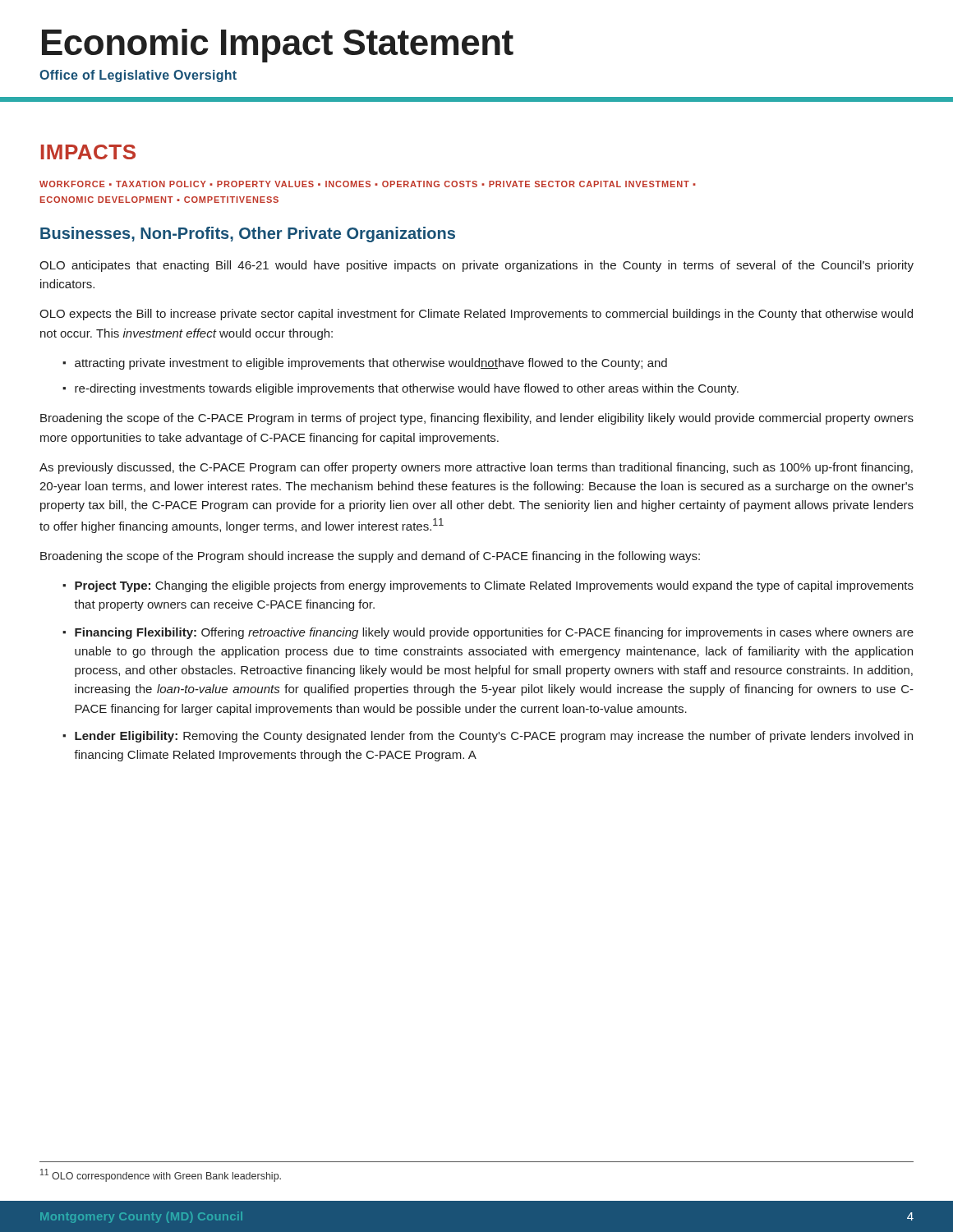Find the region starting "re-directing investments towards eligible improvements that otherwise would"

[x=407, y=388]
